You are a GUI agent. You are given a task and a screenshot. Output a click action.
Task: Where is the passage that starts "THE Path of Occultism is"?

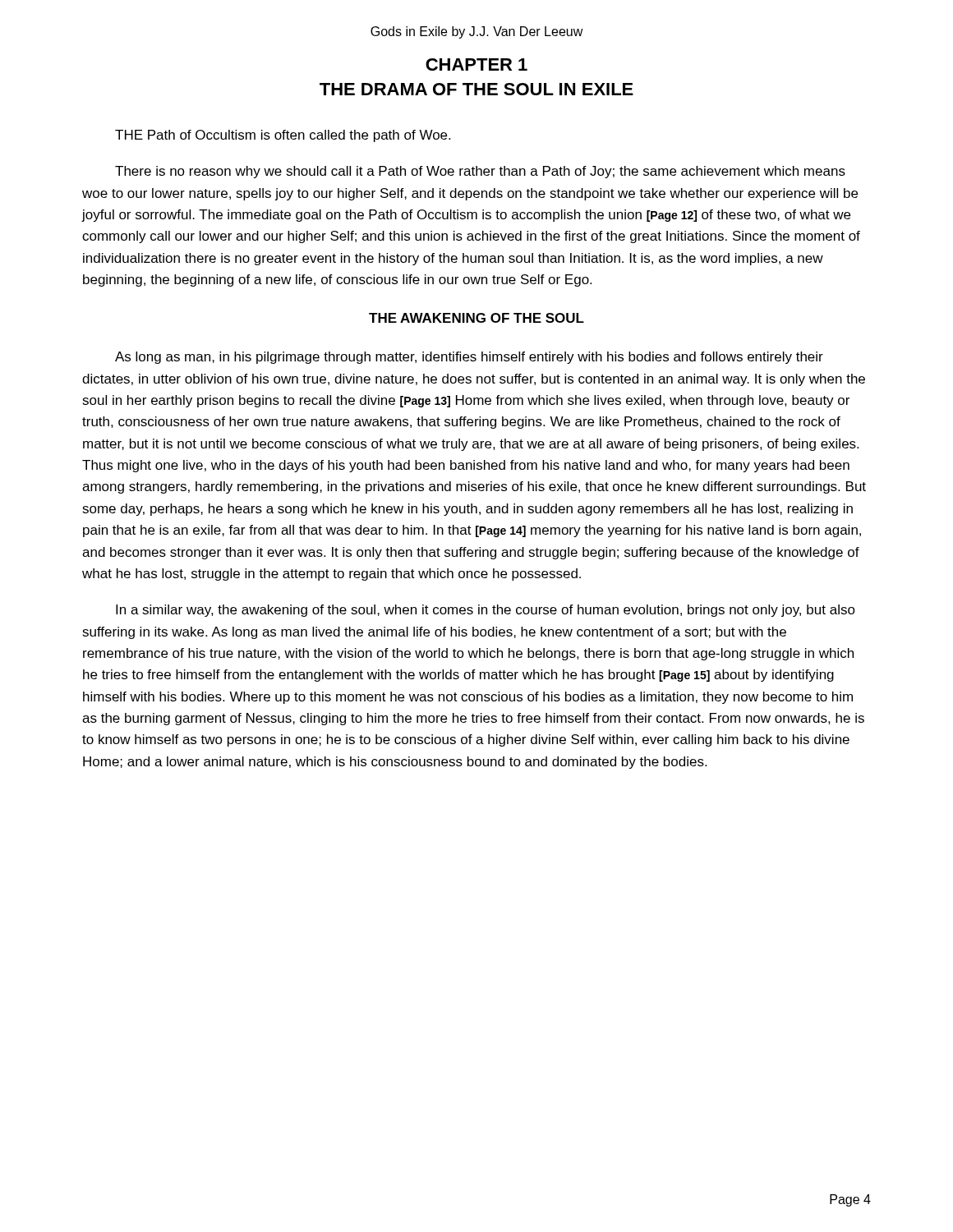[283, 136]
